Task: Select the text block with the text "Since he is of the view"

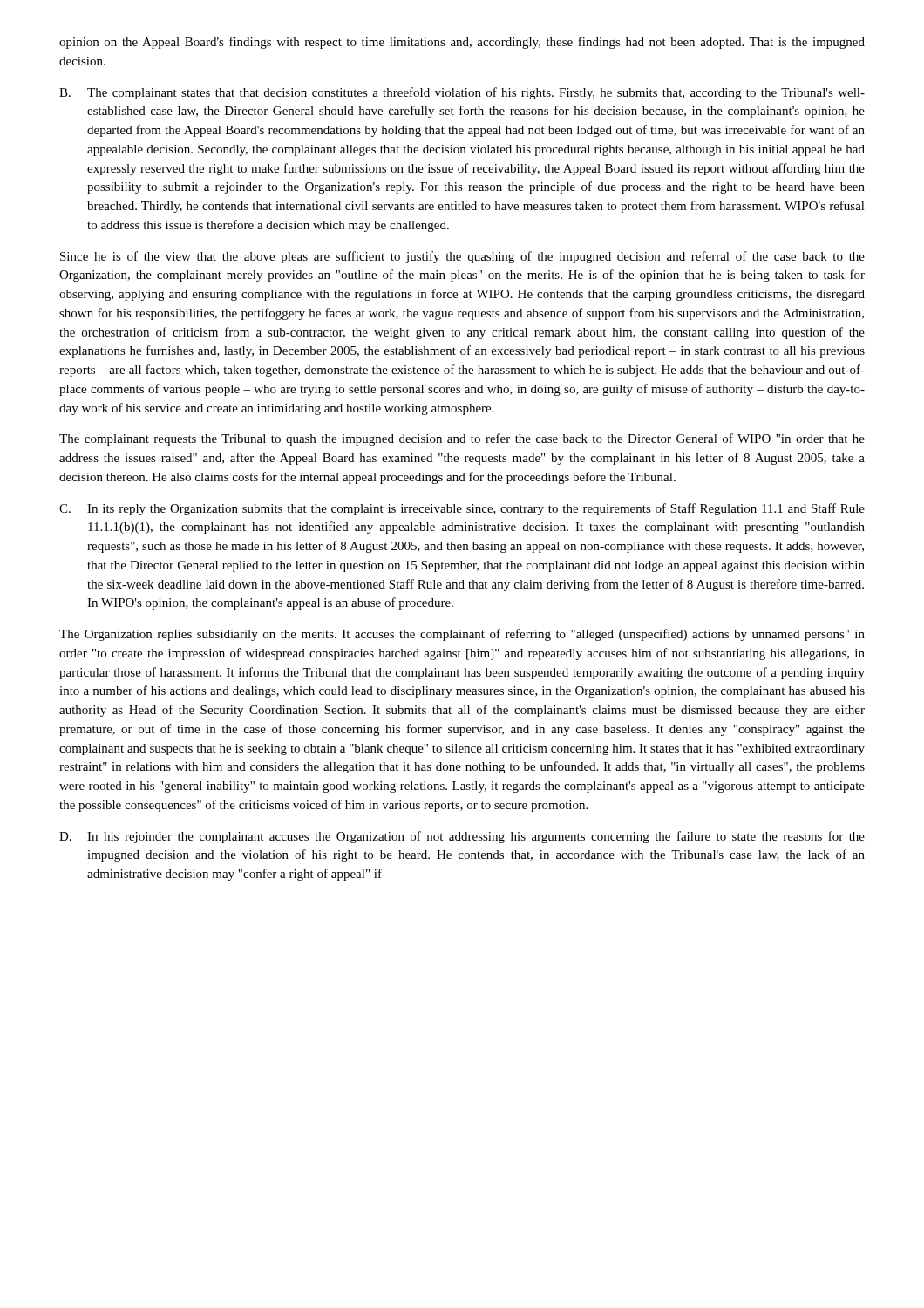Action: 462,332
